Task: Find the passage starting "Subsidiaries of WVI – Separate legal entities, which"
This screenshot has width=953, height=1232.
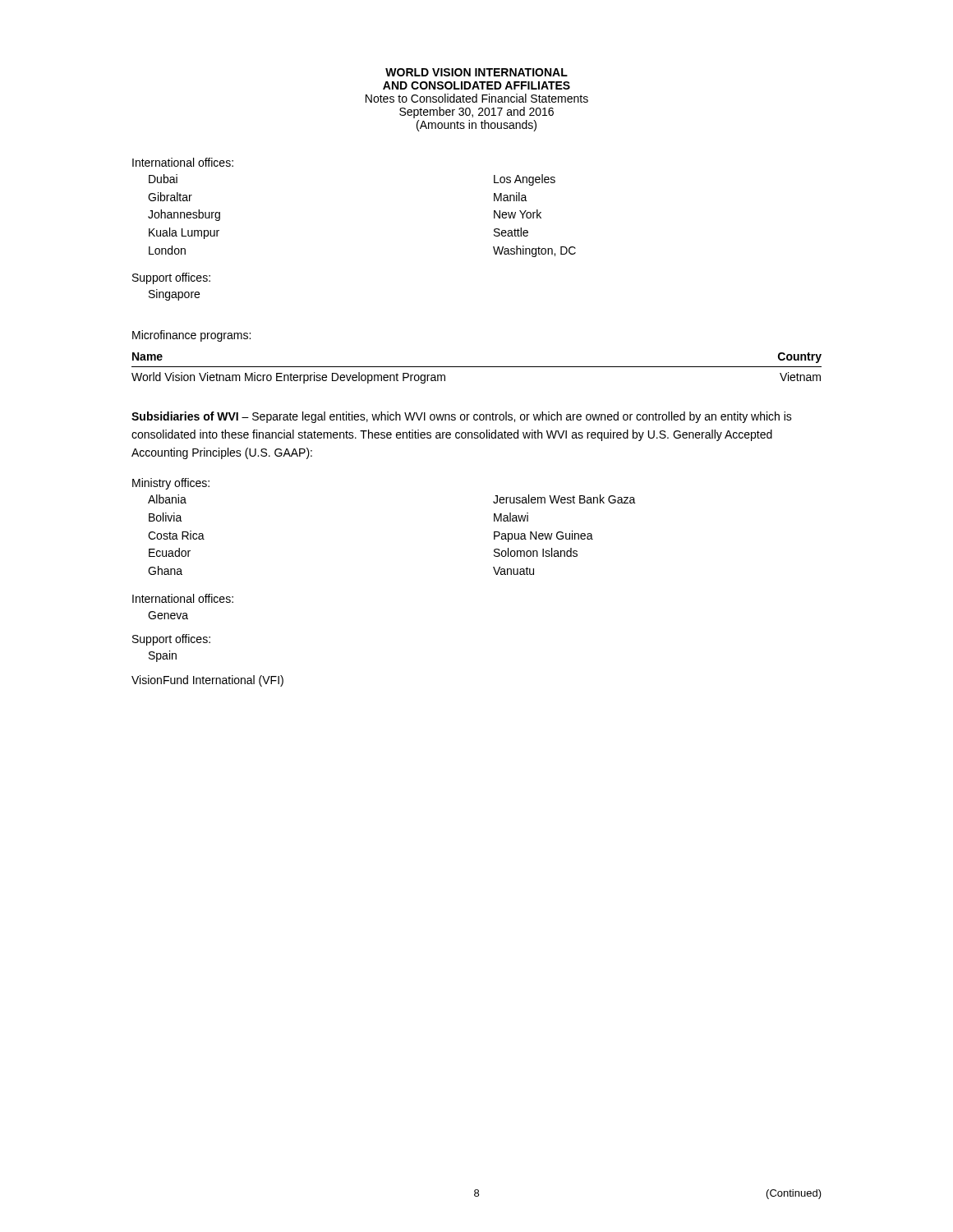Action: coord(462,434)
